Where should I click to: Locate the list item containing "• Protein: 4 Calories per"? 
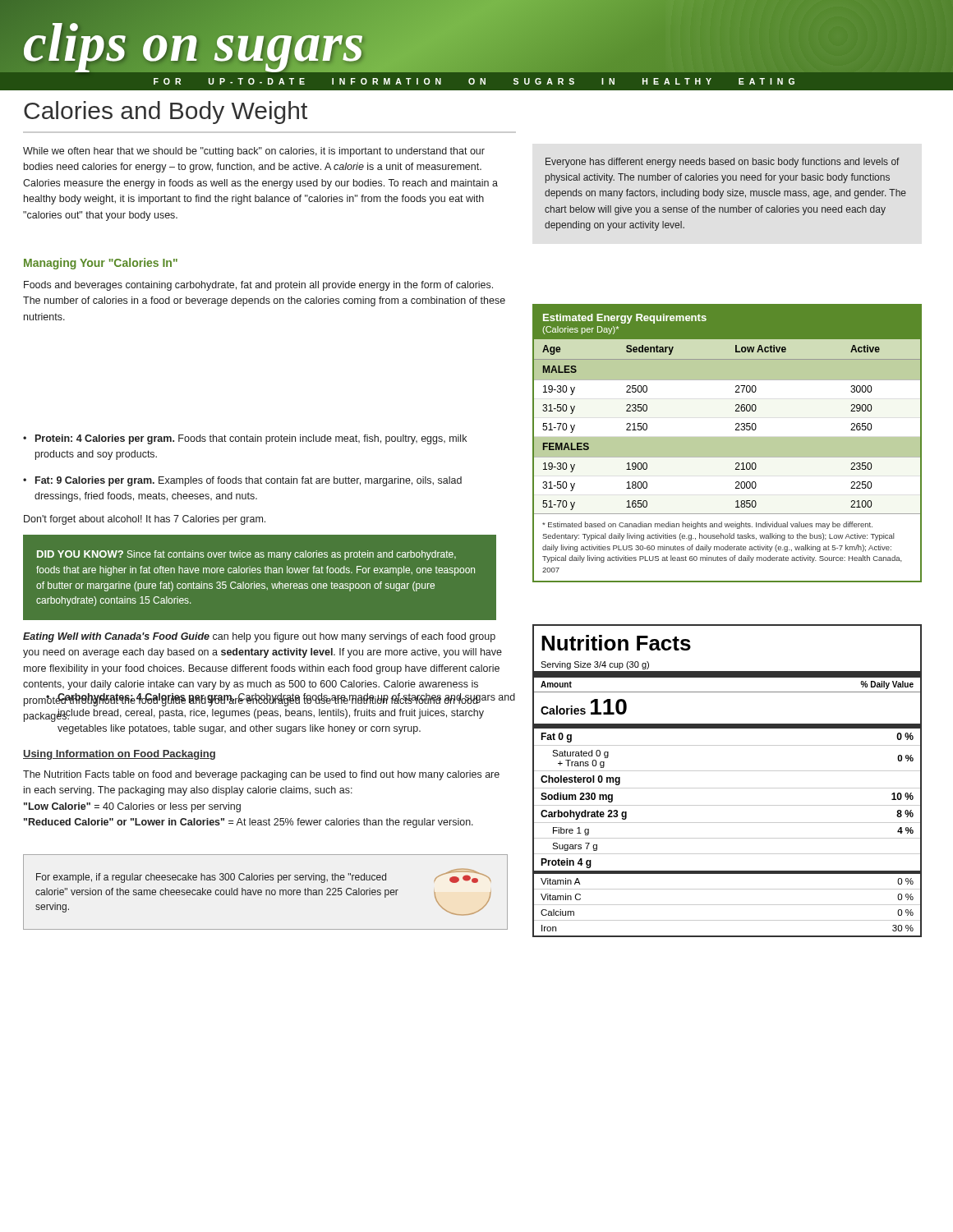(259, 447)
